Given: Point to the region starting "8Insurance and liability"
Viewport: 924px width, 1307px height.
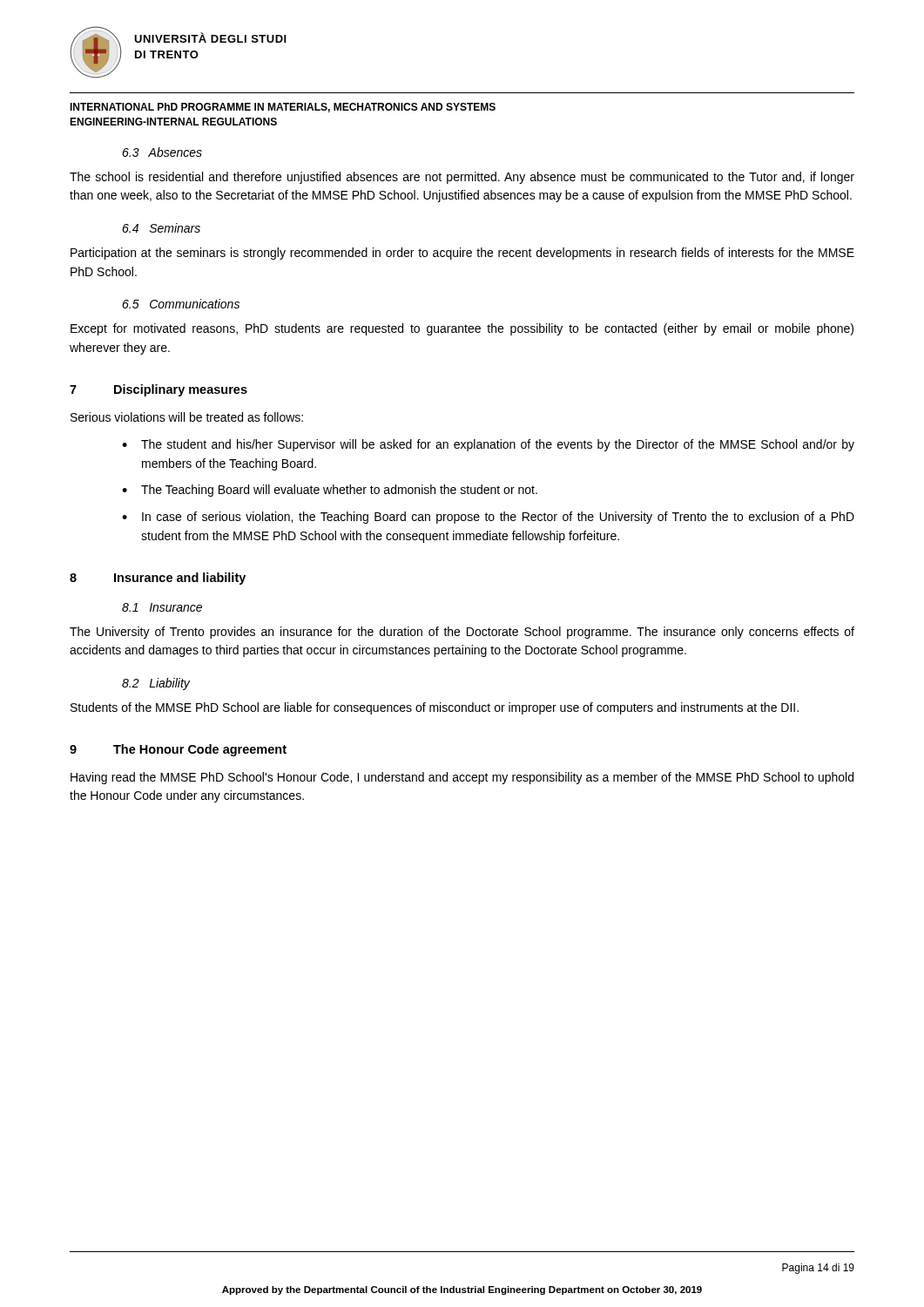Looking at the screenshot, I should click(x=158, y=577).
